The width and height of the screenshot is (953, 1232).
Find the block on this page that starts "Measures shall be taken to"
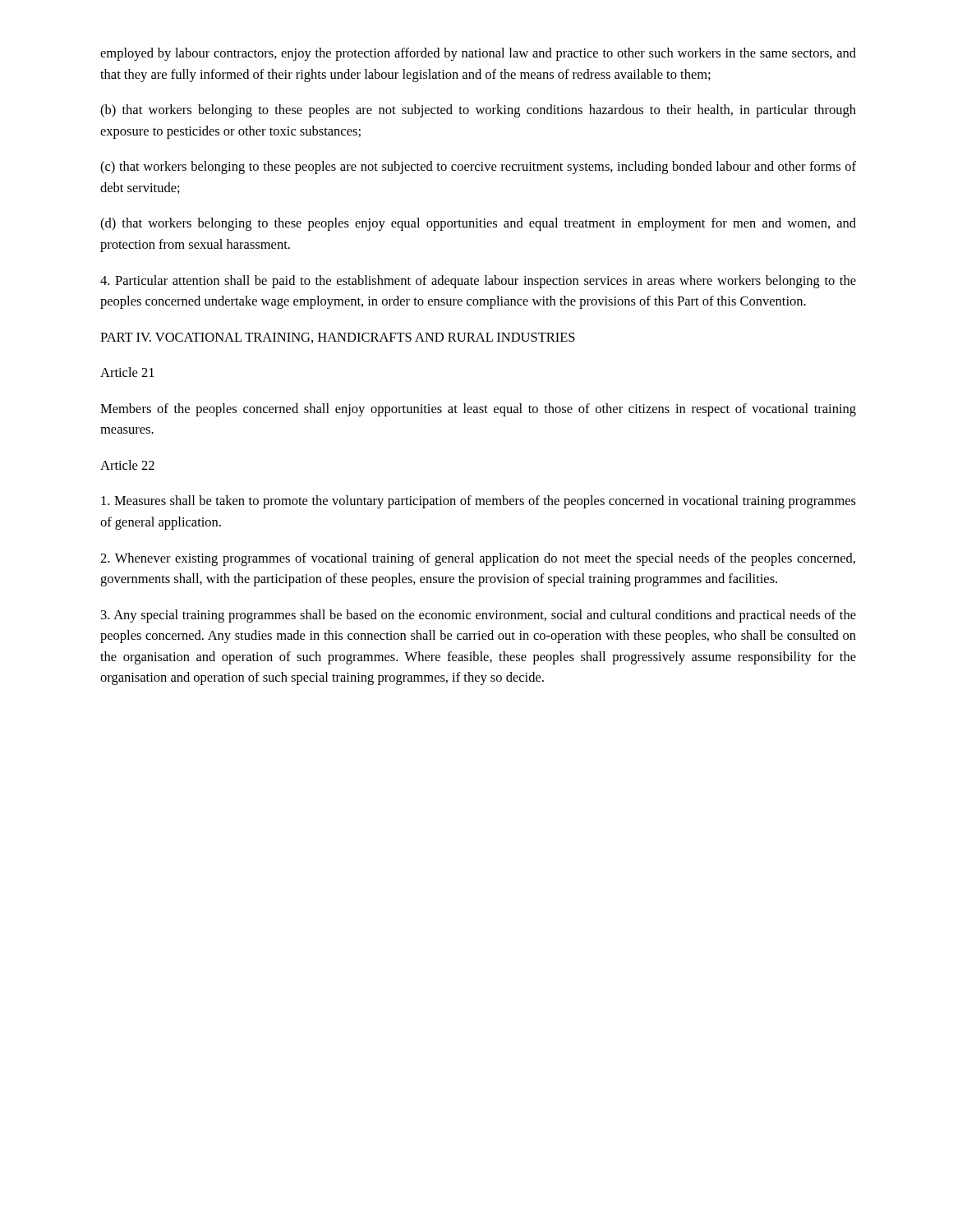click(x=478, y=511)
